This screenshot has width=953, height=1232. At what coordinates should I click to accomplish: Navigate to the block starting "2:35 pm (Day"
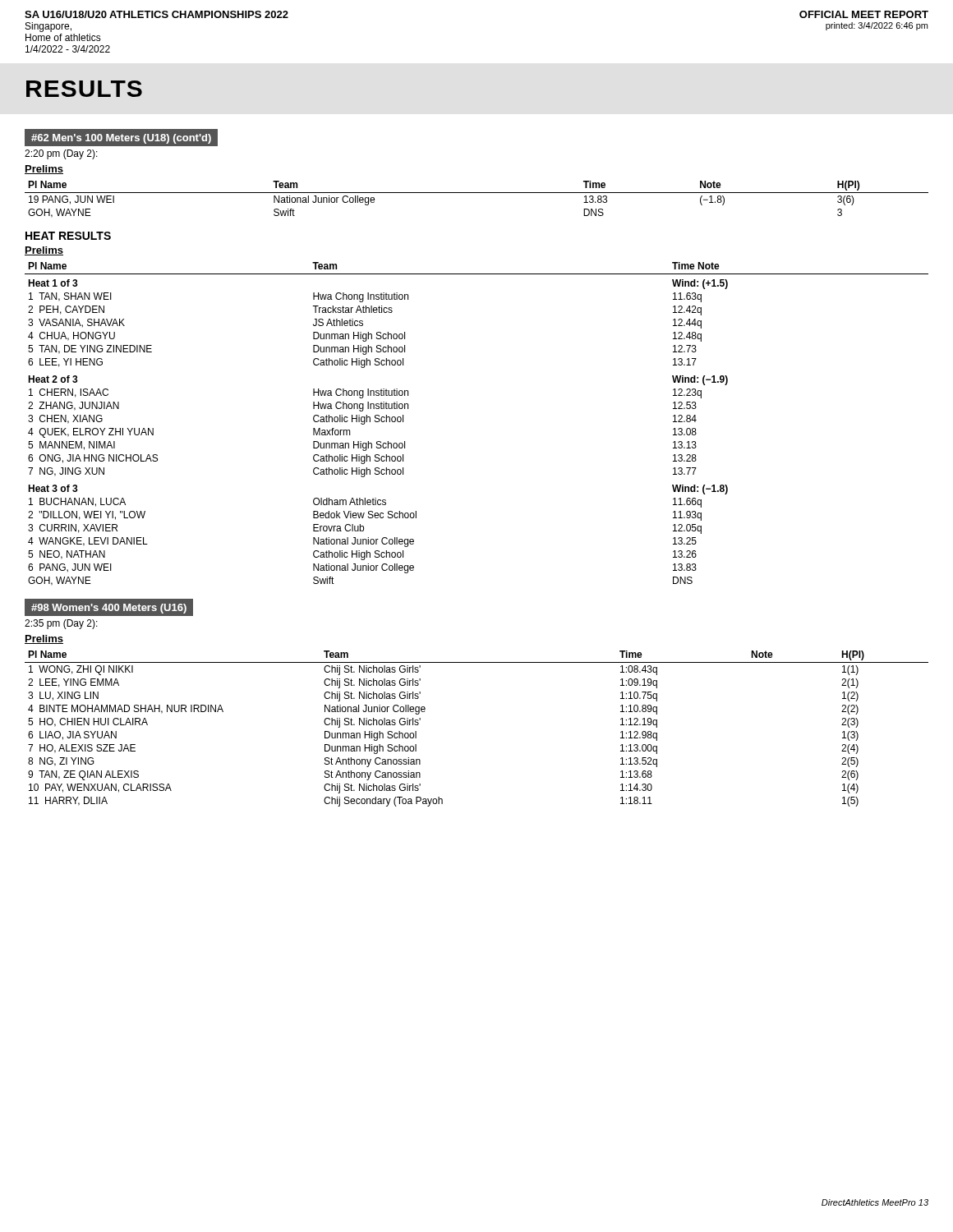click(61, 623)
